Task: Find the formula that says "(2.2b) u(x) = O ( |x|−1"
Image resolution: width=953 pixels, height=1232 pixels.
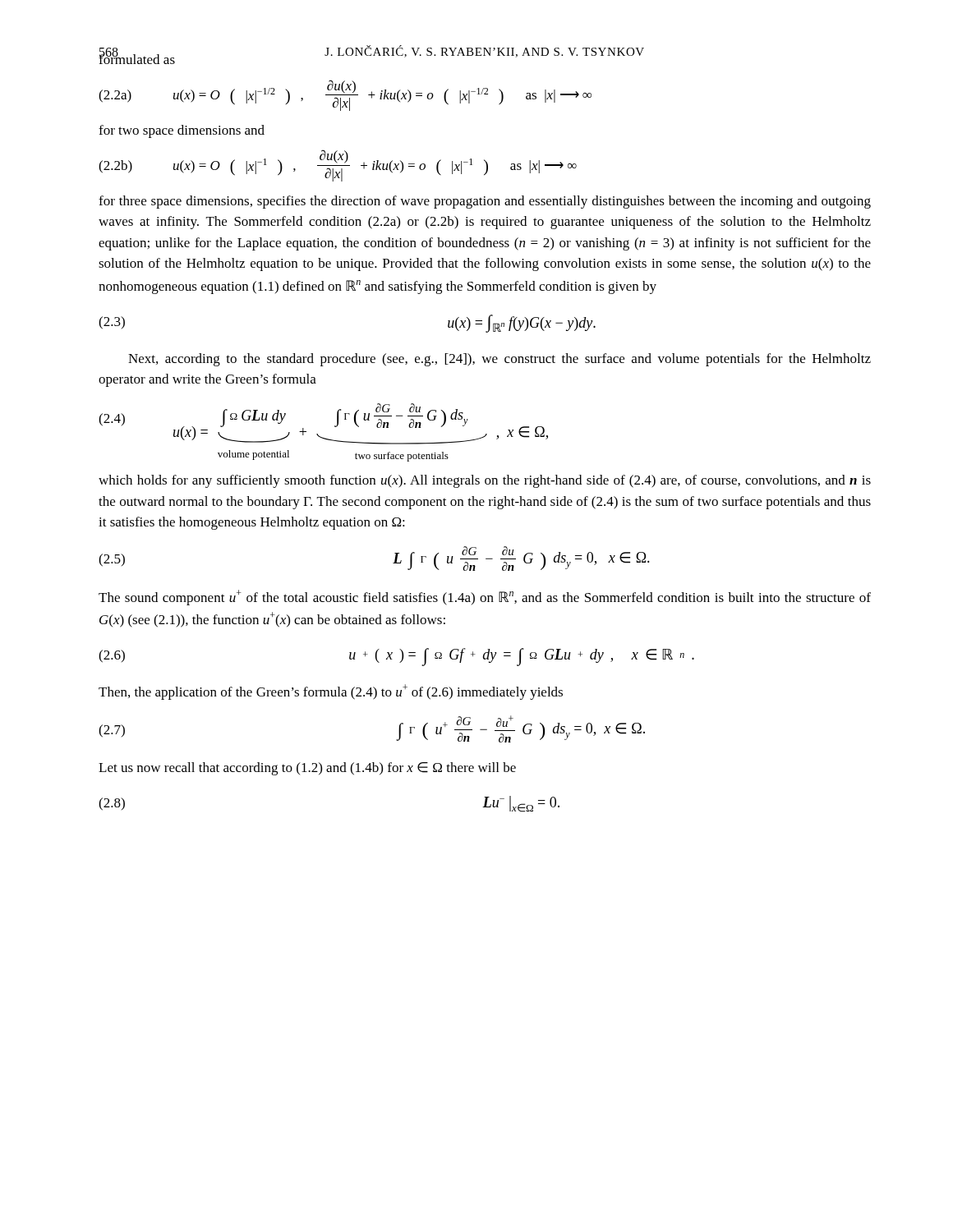Action: click(x=485, y=166)
